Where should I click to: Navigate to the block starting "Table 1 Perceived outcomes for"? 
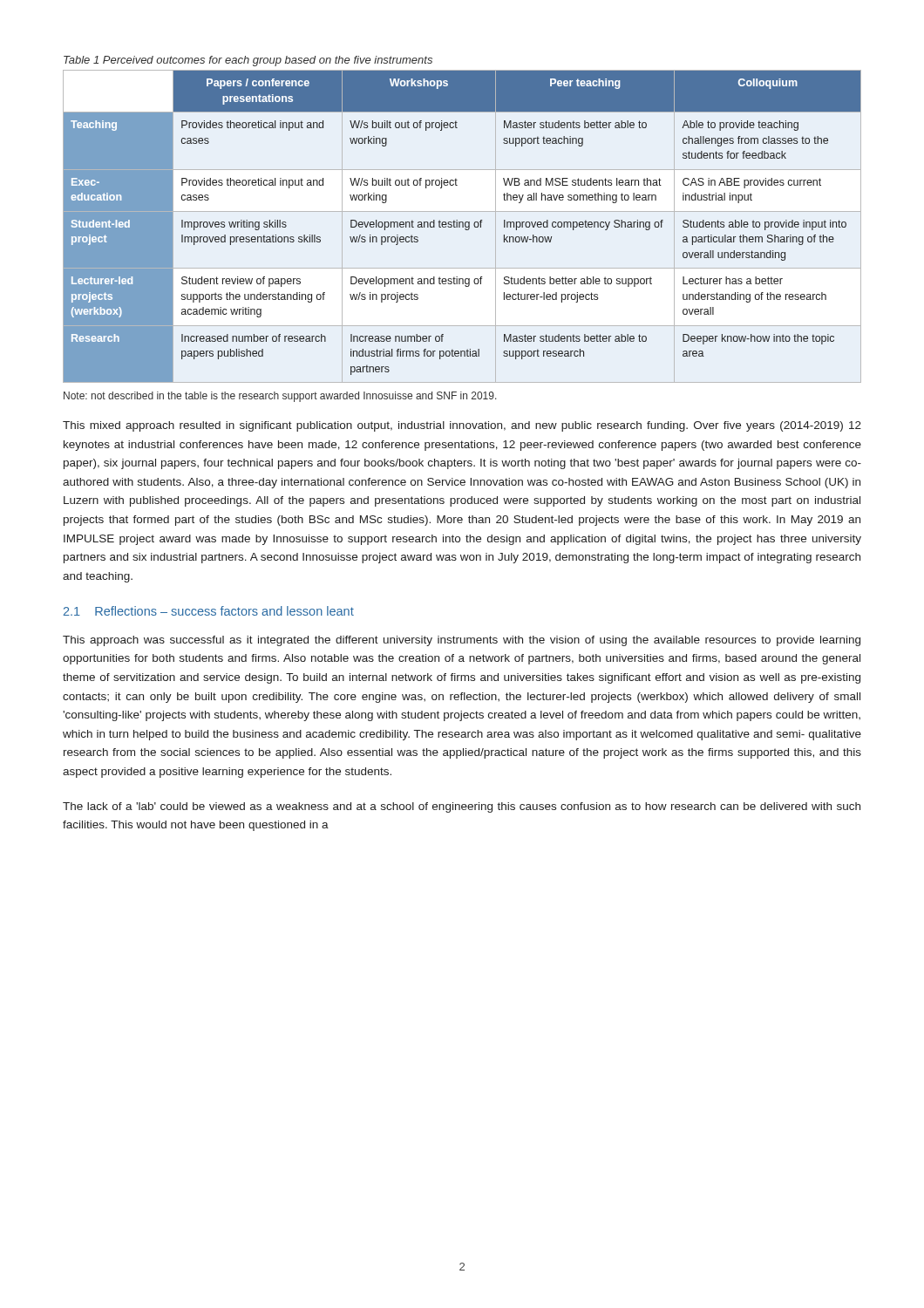click(248, 60)
